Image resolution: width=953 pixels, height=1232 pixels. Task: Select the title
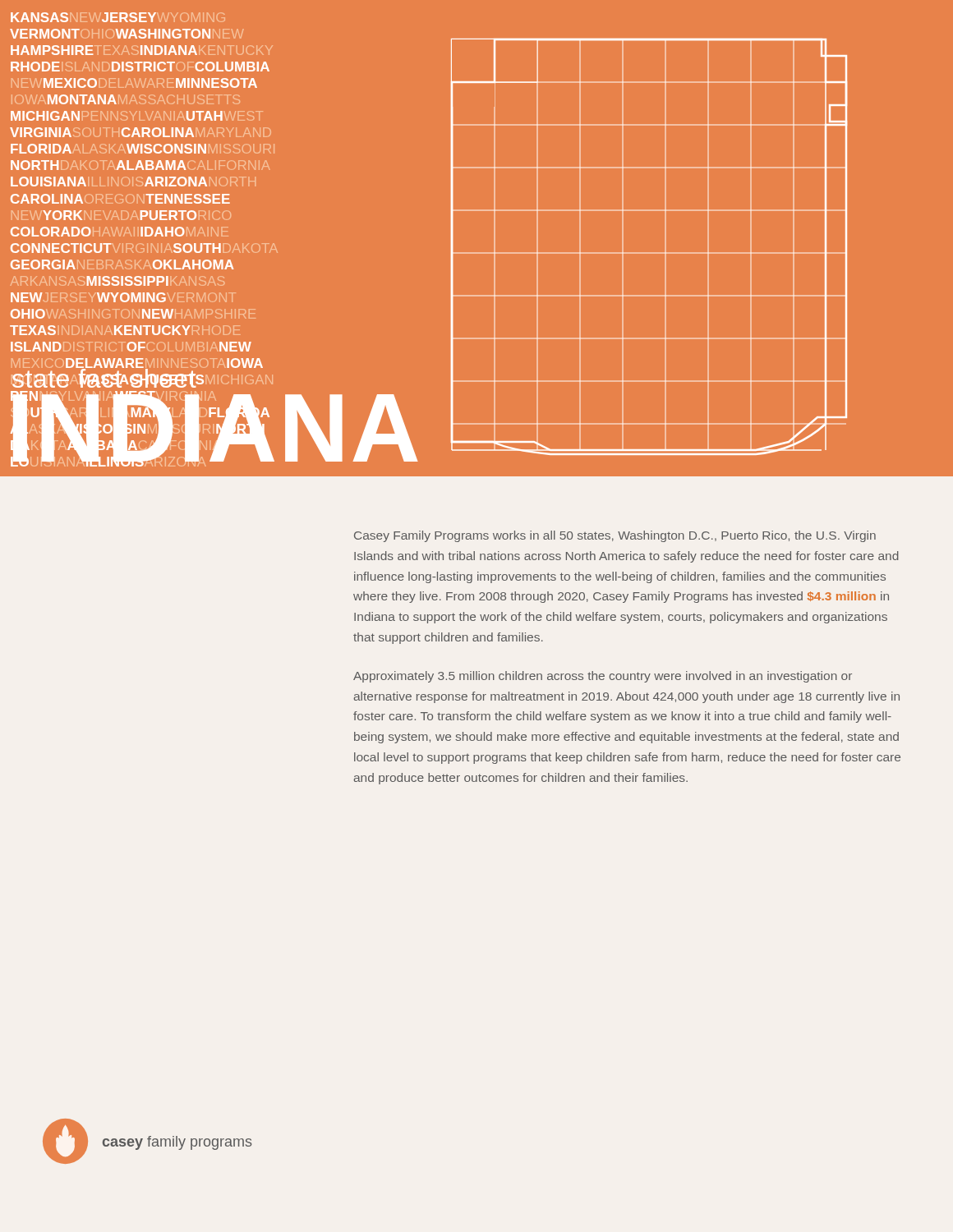pos(214,428)
